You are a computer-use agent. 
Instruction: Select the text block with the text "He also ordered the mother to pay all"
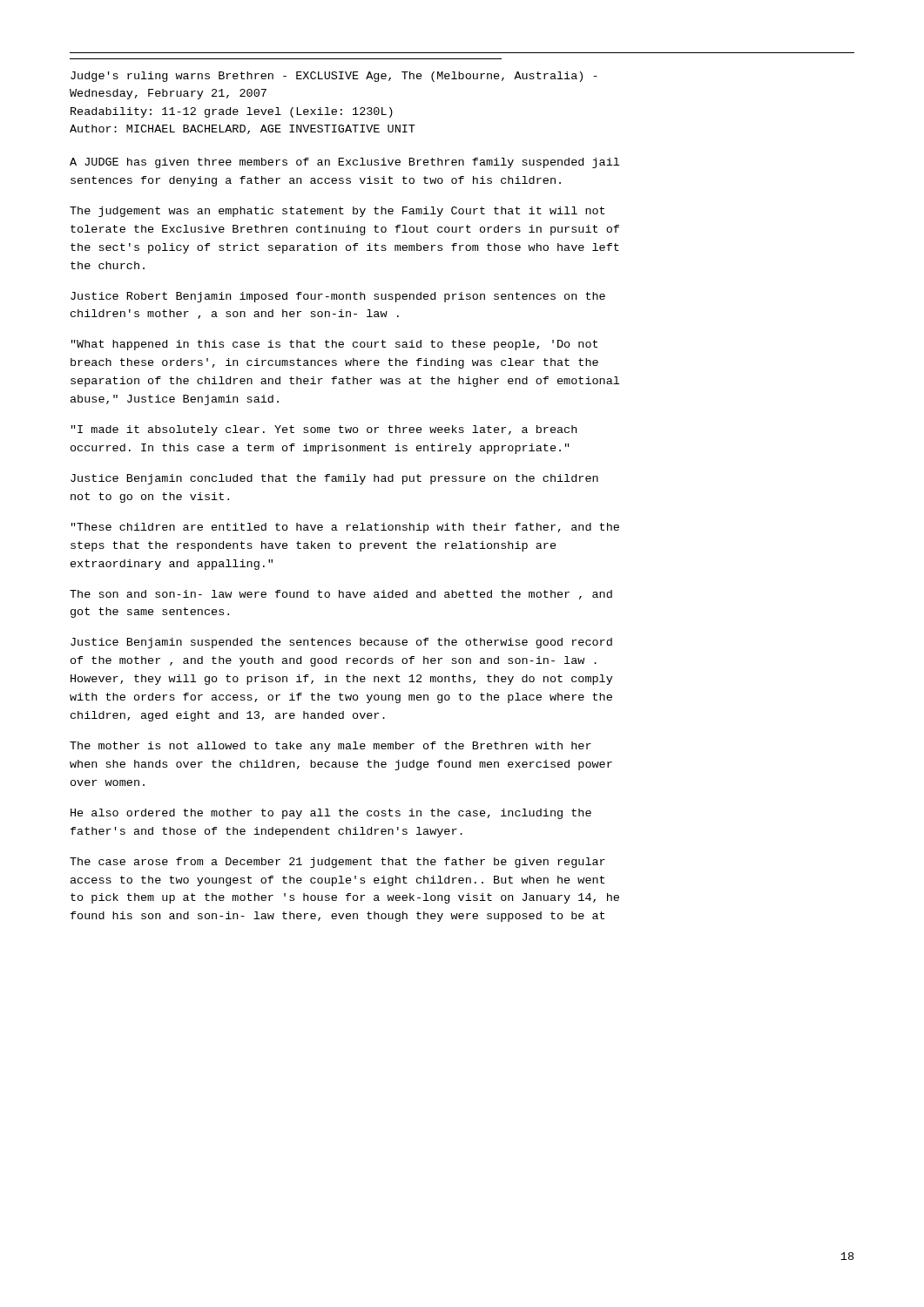pos(331,822)
